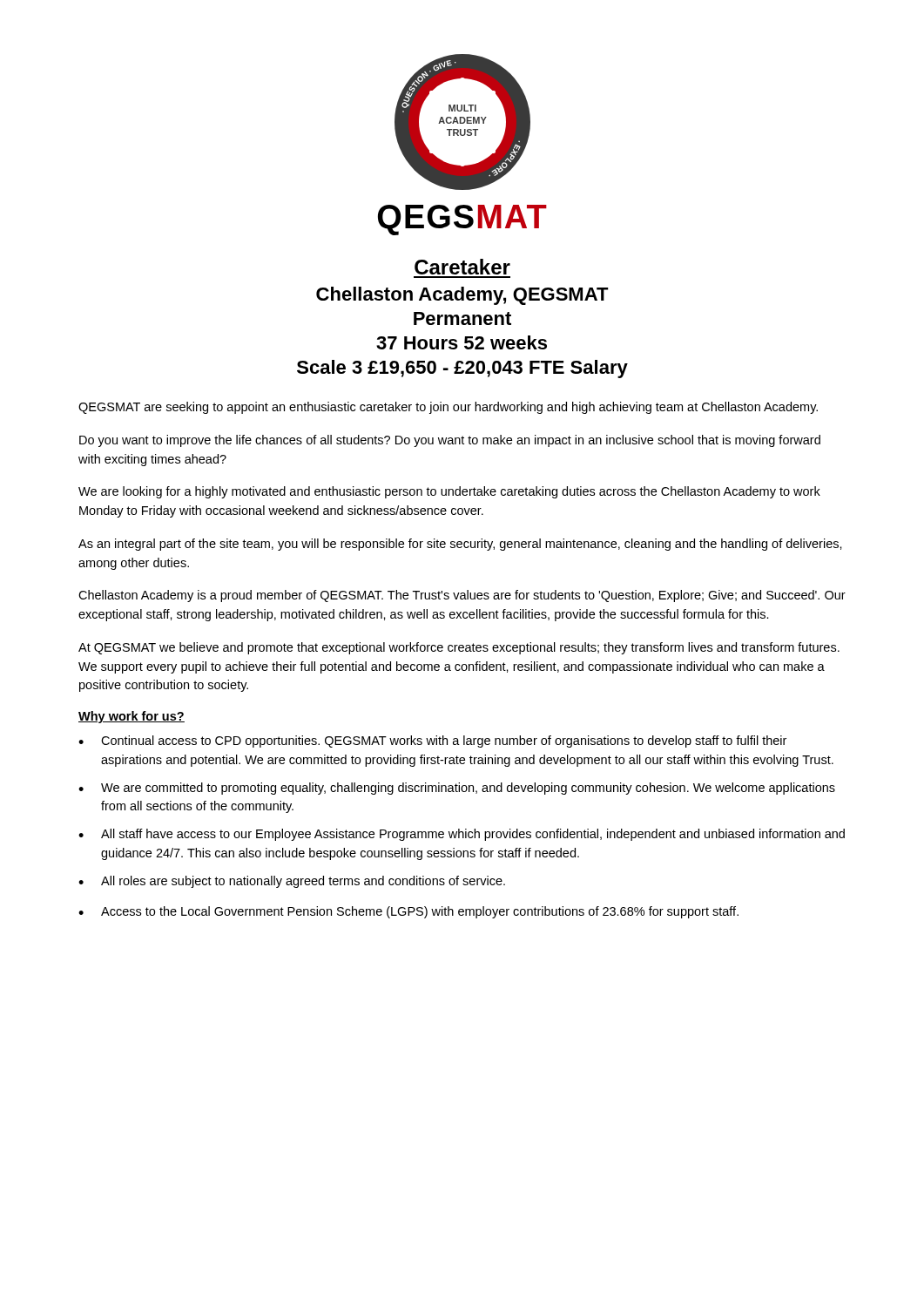Click on the logo
The width and height of the screenshot is (924, 1307).
(462, 144)
